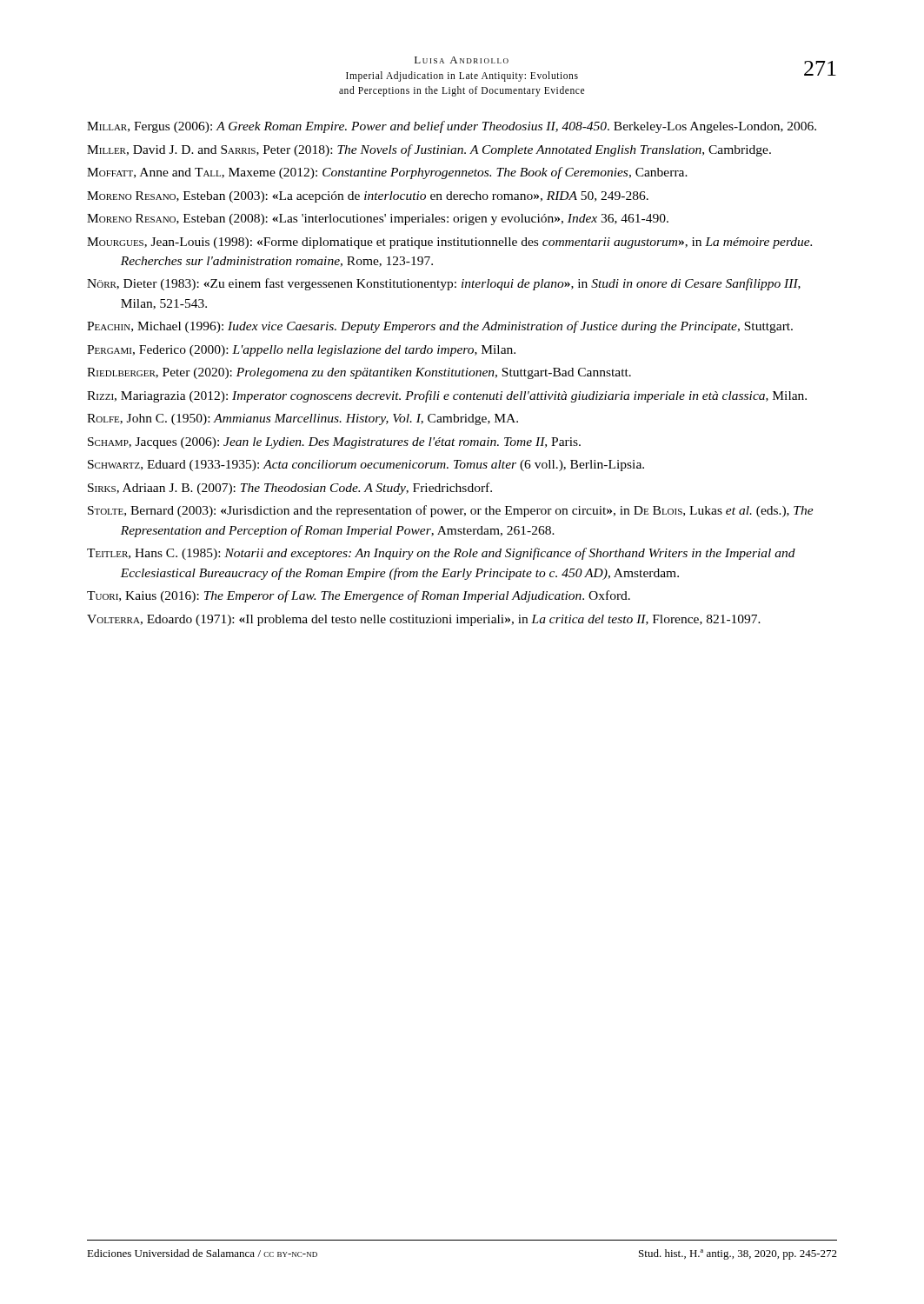Select the passage starting "Moreno Resano, Esteban (2008): «Las 'interlocutiones' imperiales:"
The image size is (924, 1304).
[378, 218]
